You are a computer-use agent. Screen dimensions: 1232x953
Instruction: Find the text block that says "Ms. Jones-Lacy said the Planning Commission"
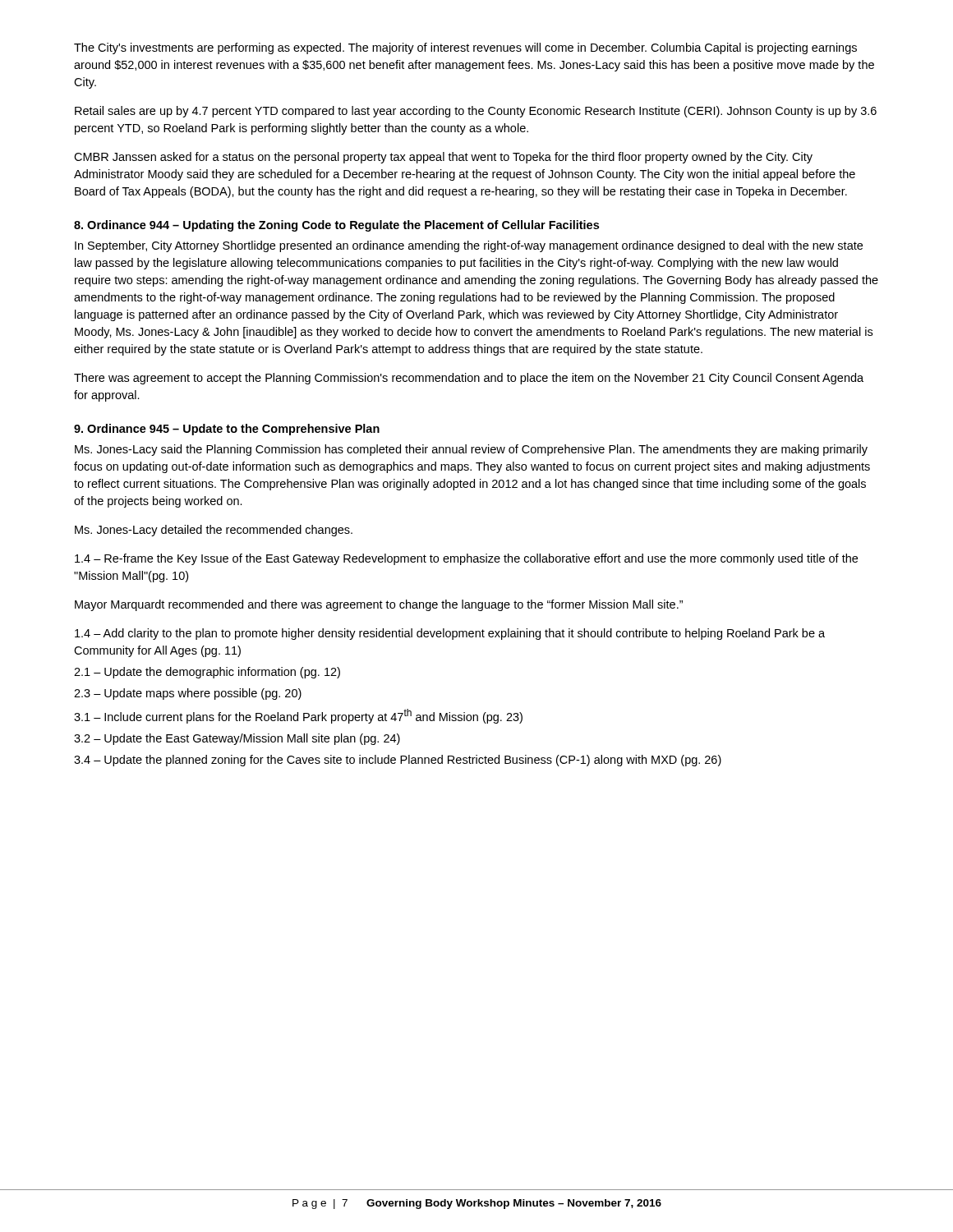point(472,475)
